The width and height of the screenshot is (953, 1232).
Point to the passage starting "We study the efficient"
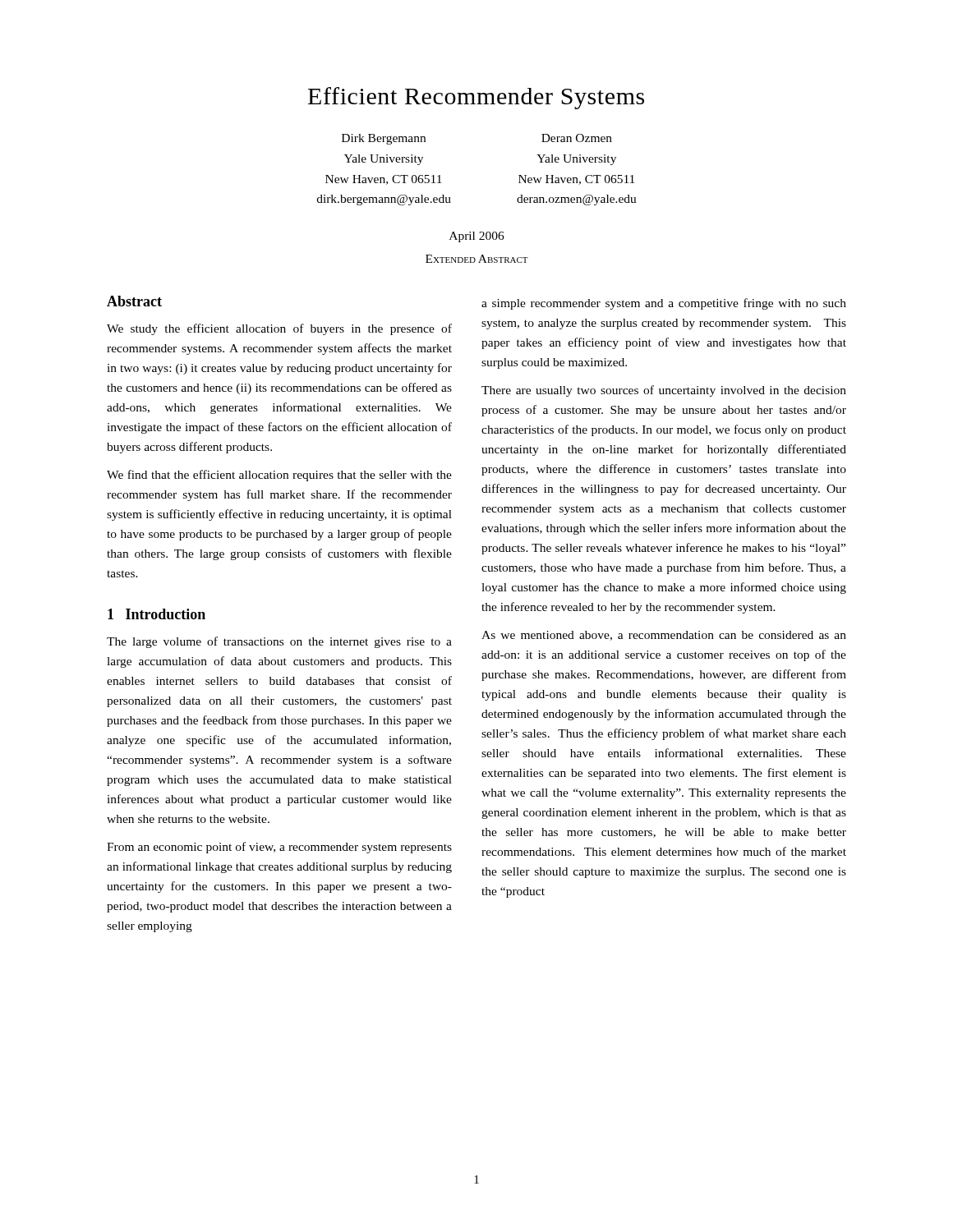point(279,451)
